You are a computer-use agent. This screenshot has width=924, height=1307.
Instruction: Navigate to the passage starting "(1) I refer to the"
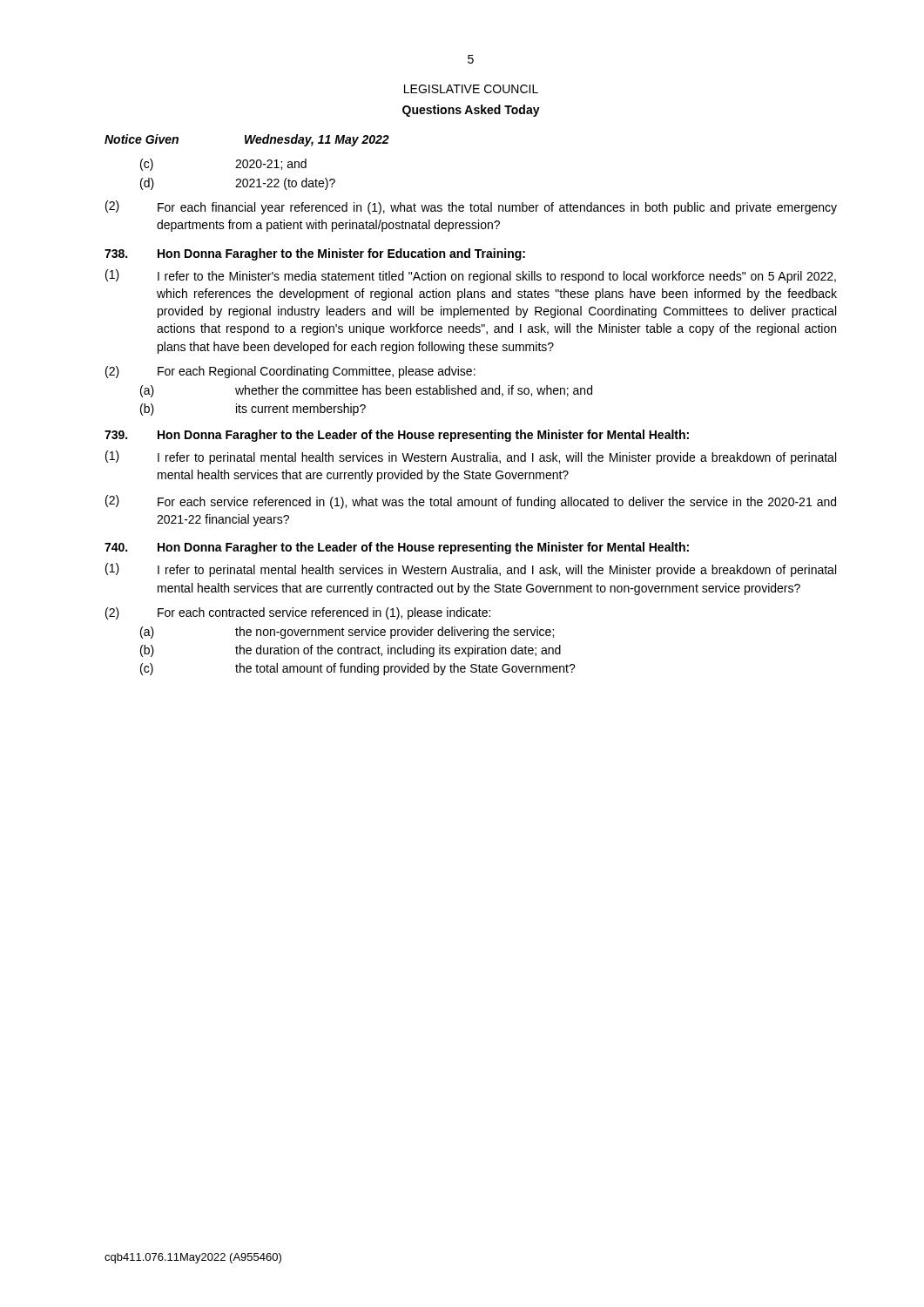pos(471,311)
